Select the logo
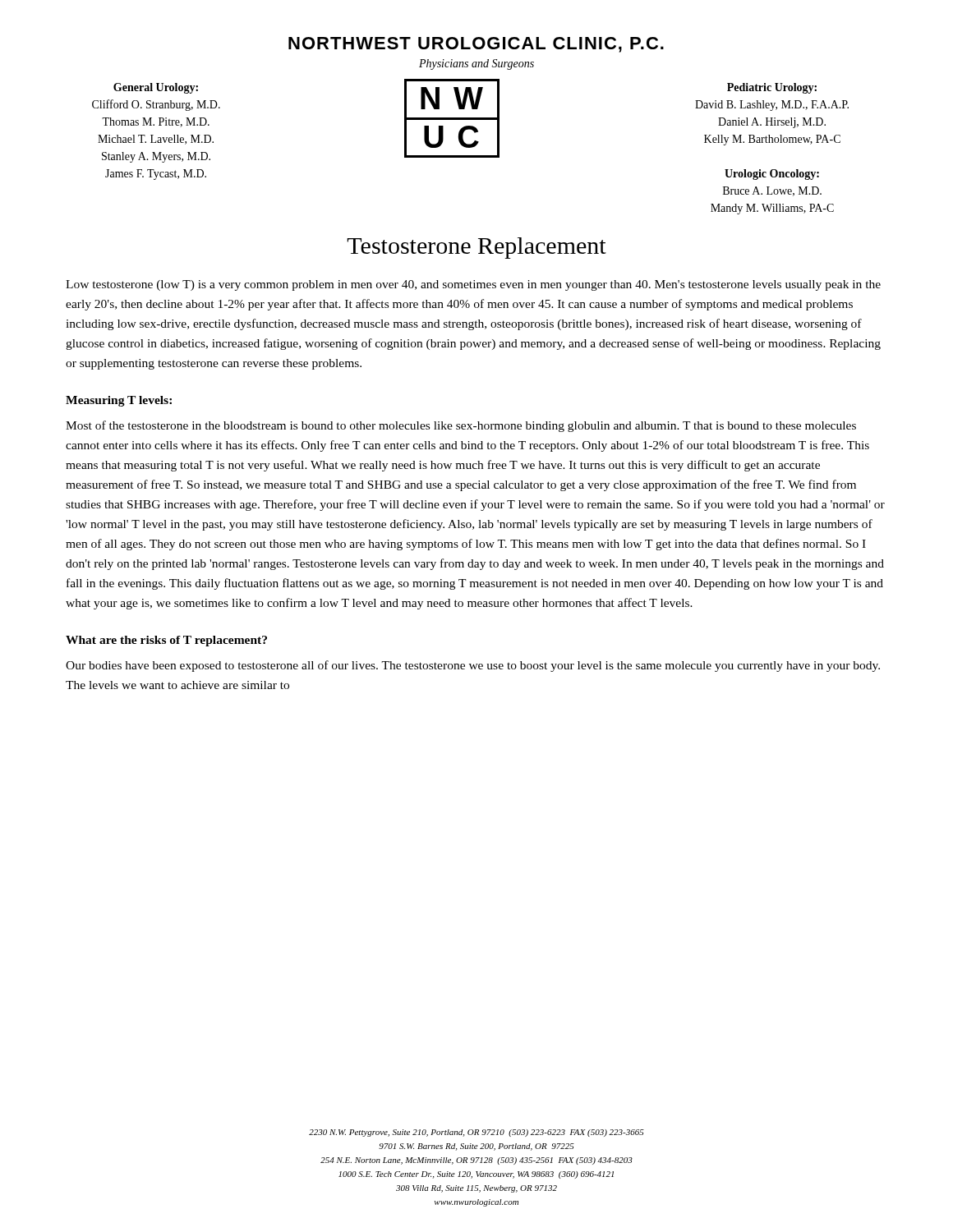 click(x=452, y=118)
